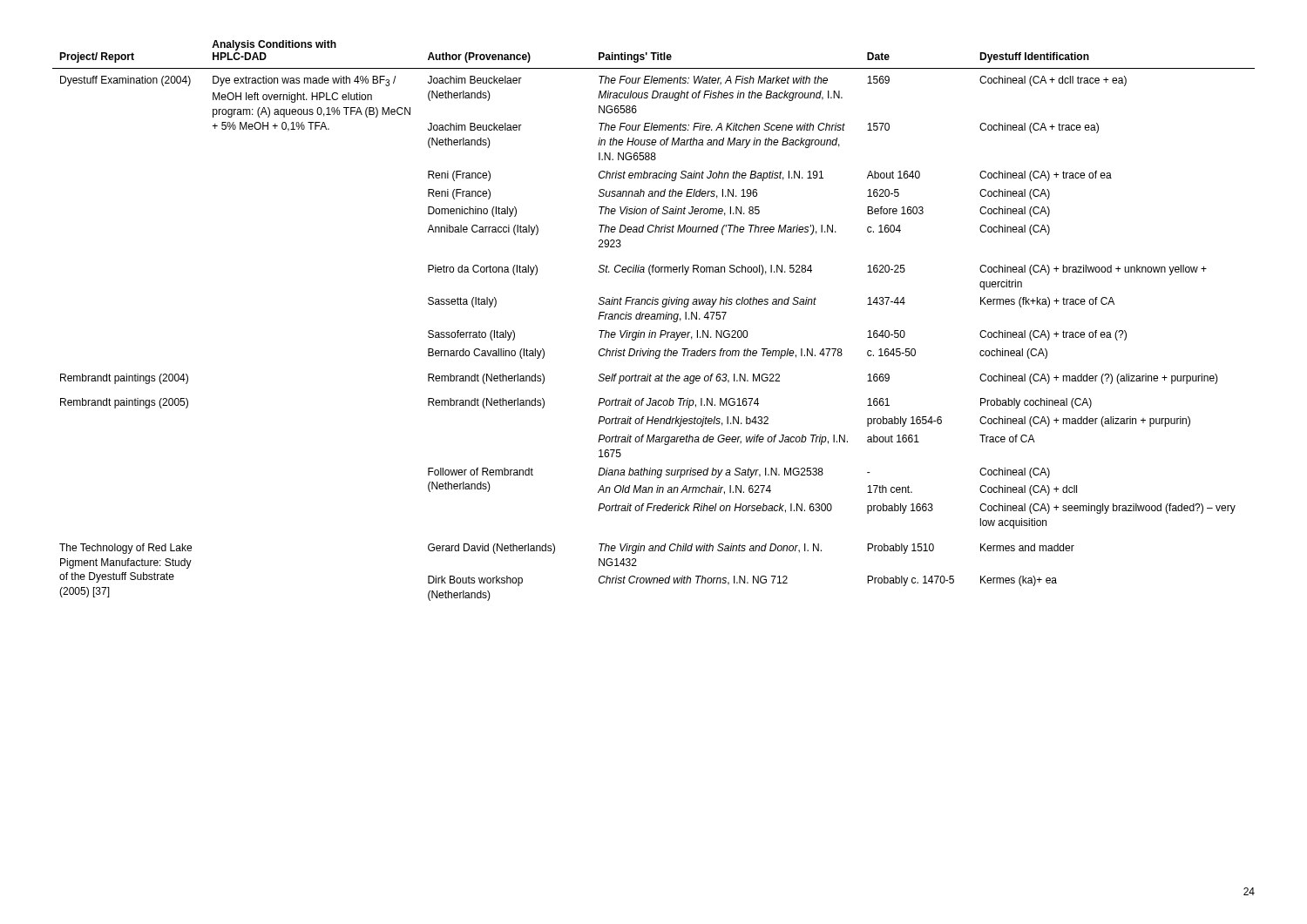Find a table
This screenshot has width=1307, height=924.
654,320
